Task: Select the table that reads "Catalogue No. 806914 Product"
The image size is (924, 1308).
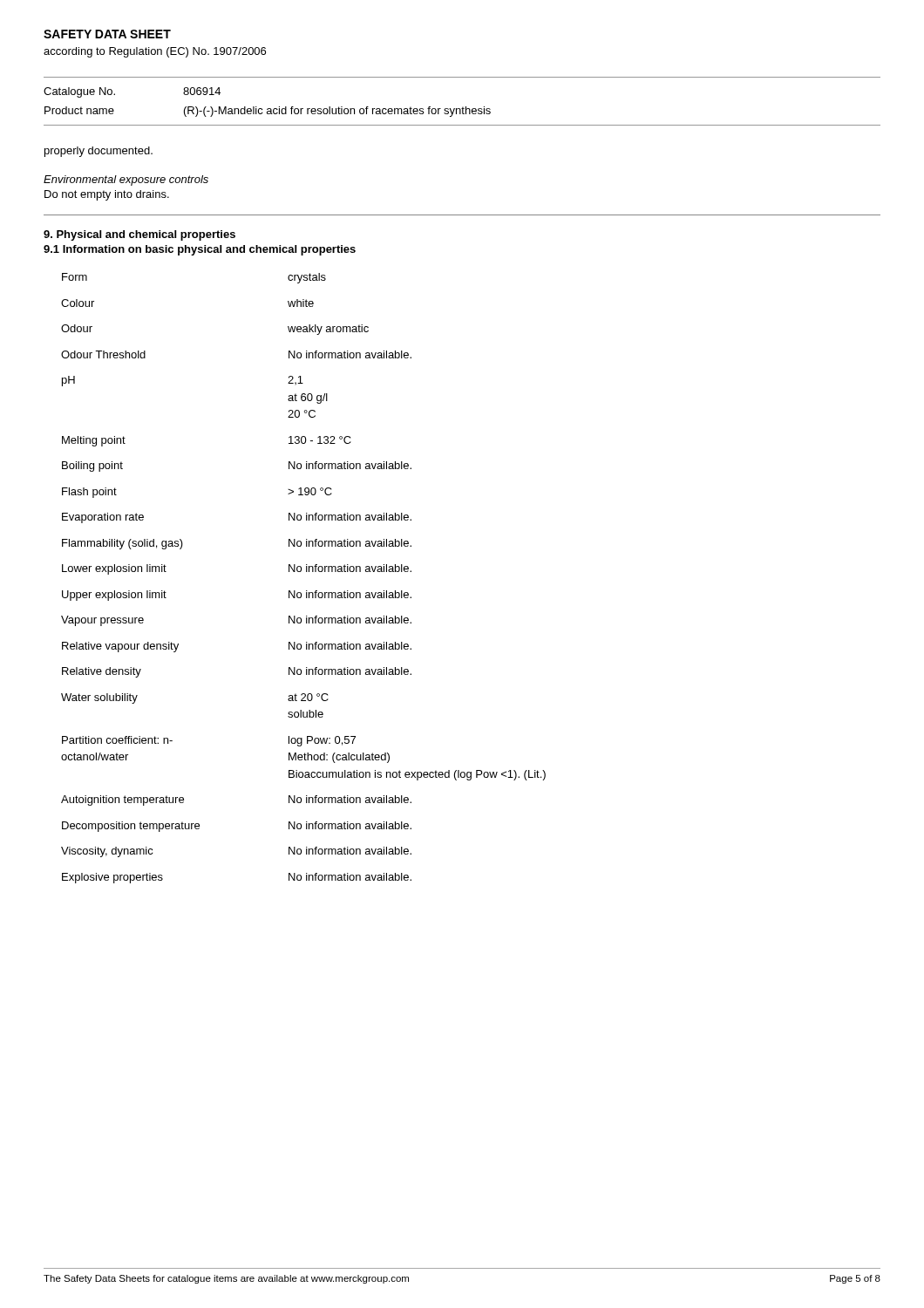Action: click(x=462, y=101)
